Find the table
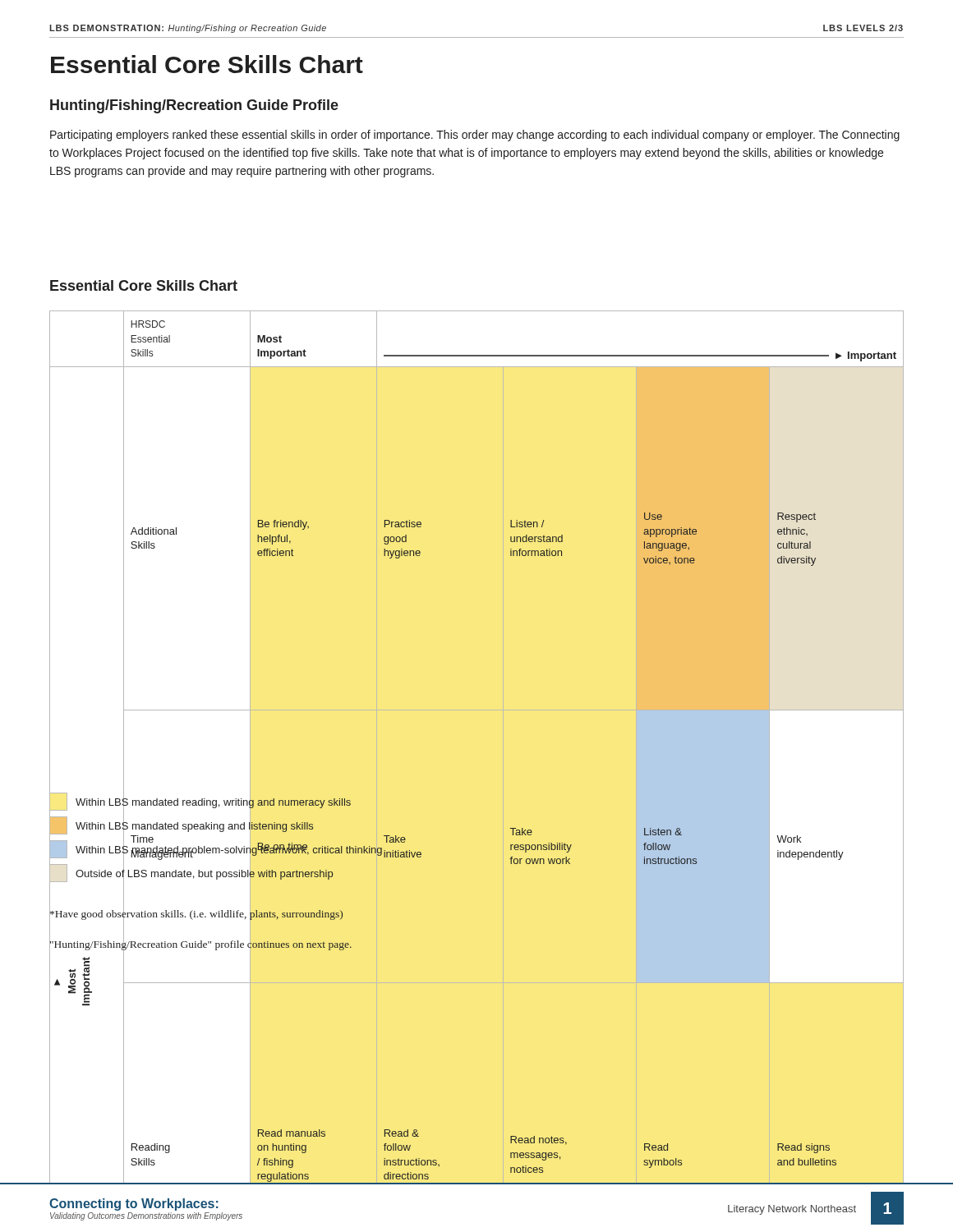 pos(476,771)
